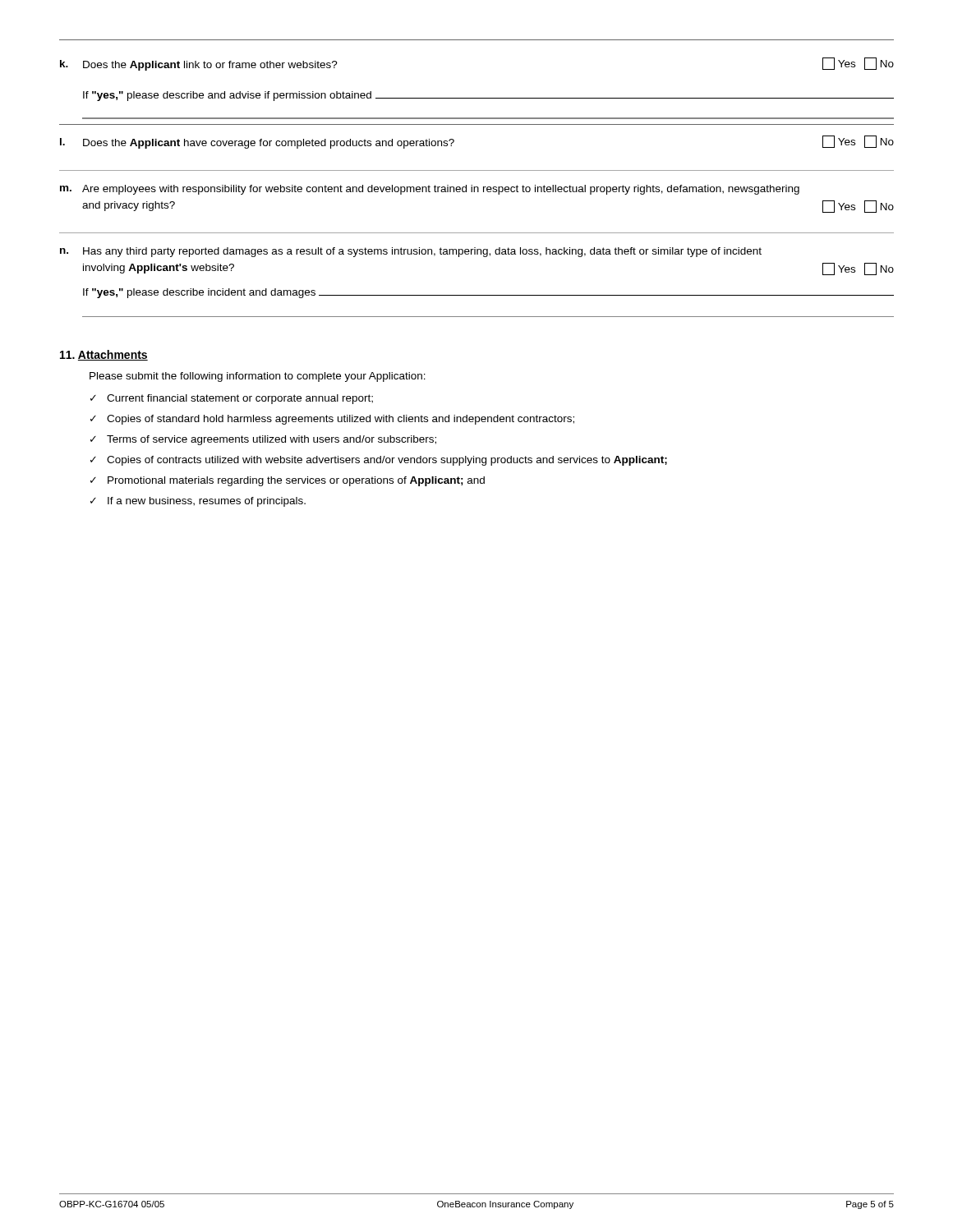This screenshot has width=953, height=1232.
Task: Click the passage that begins "l. Does the"
Action: pos(270,142)
